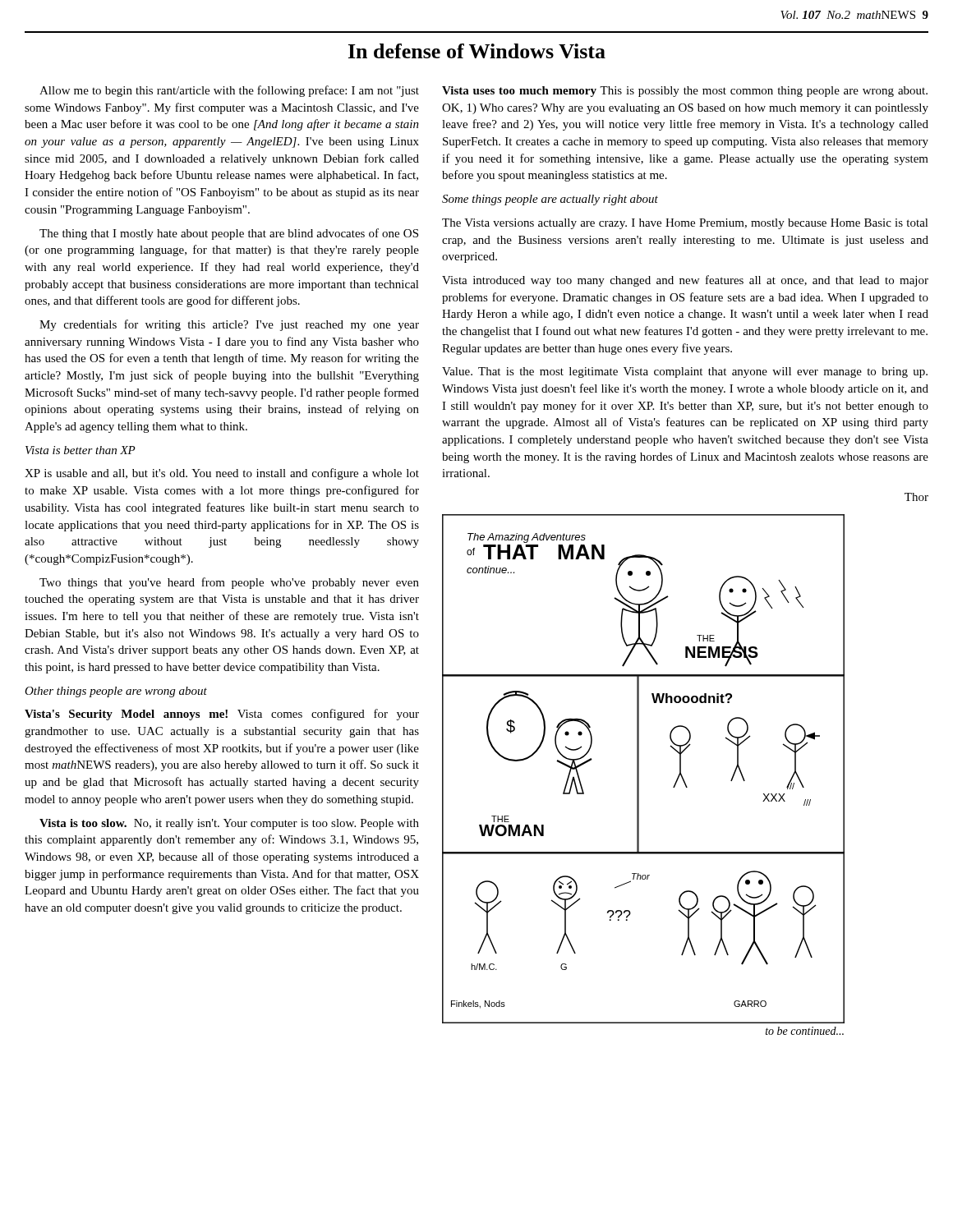953x1232 pixels.
Task: Find the passage starting "Vista uses too much memory"
Action: pos(685,133)
